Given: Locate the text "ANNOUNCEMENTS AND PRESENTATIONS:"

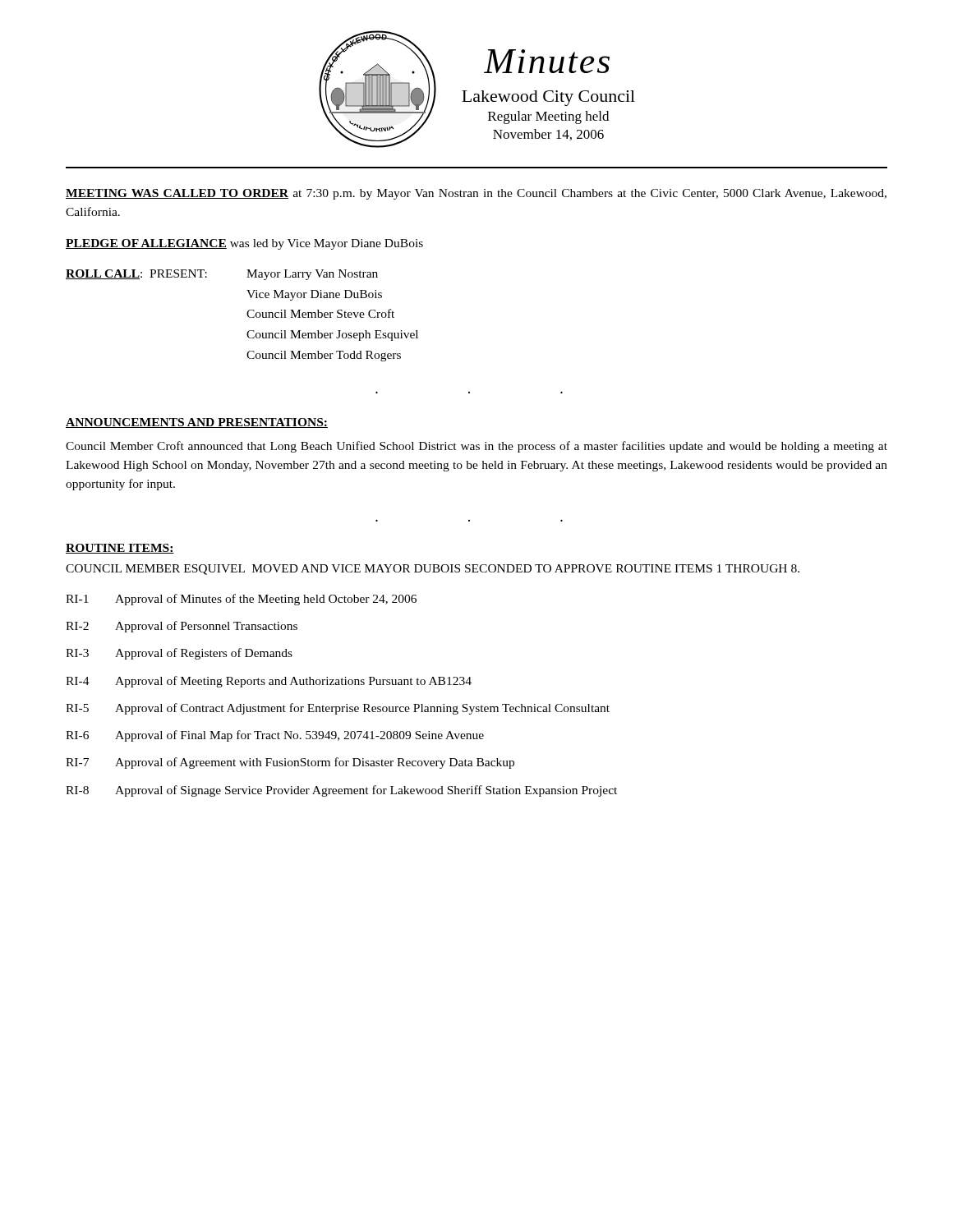Looking at the screenshot, I should [x=197, y=422].
